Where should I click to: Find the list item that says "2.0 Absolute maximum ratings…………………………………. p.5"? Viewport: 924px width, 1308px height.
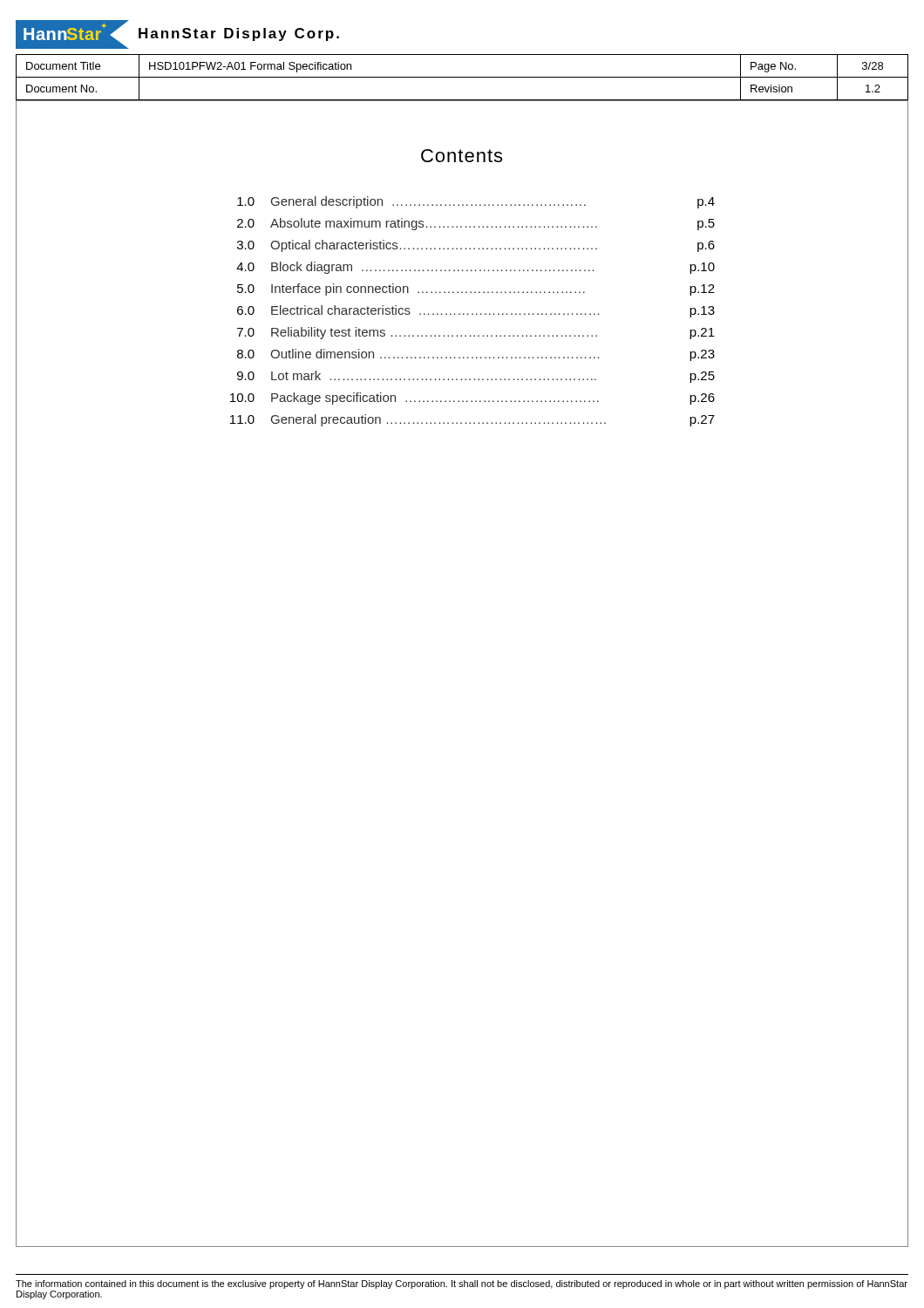462,223
